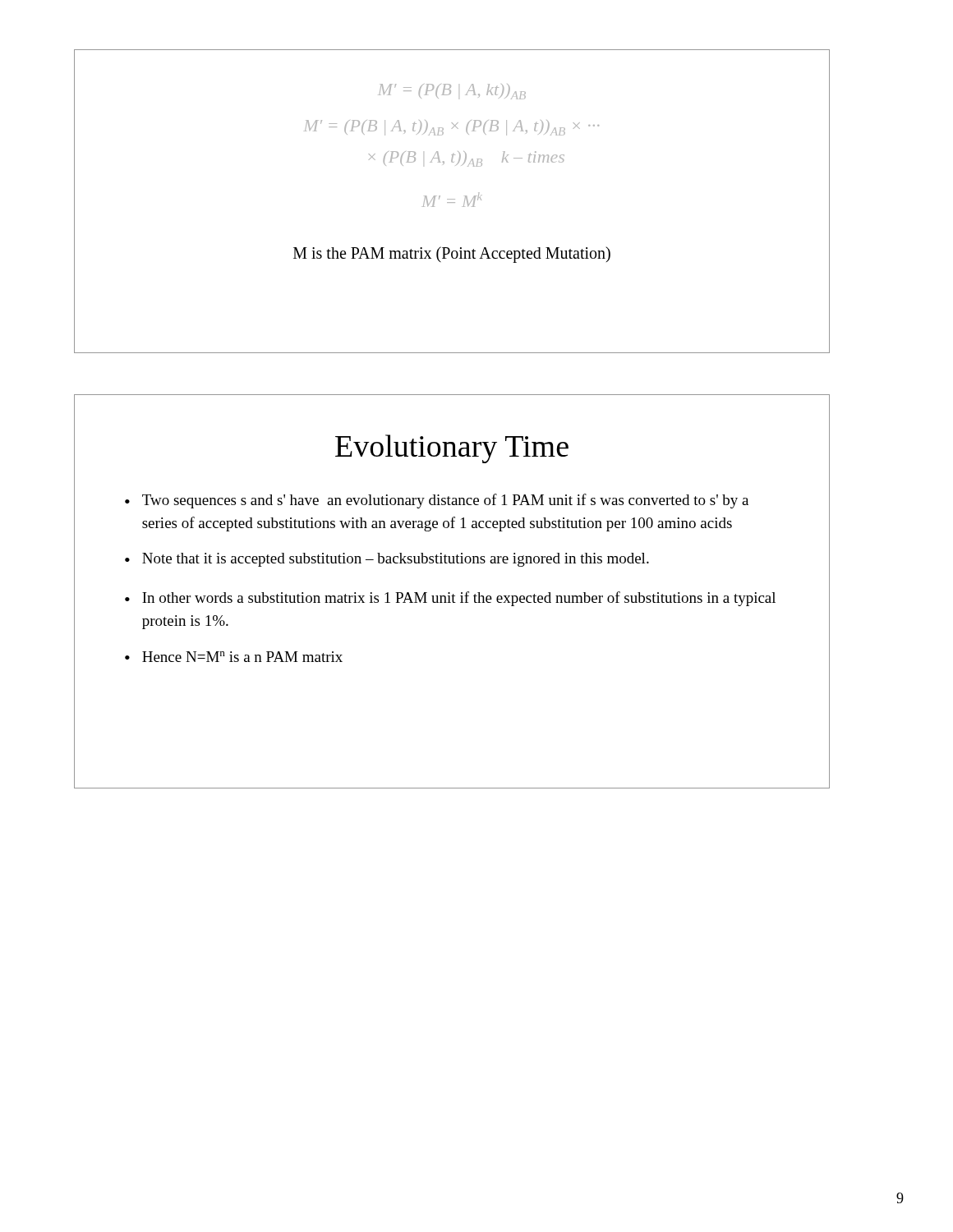Find the block on this page that starts "In other words a substitution"
Image resolution: width=953 pixels, height=1232 pixels.
point(461,609)
